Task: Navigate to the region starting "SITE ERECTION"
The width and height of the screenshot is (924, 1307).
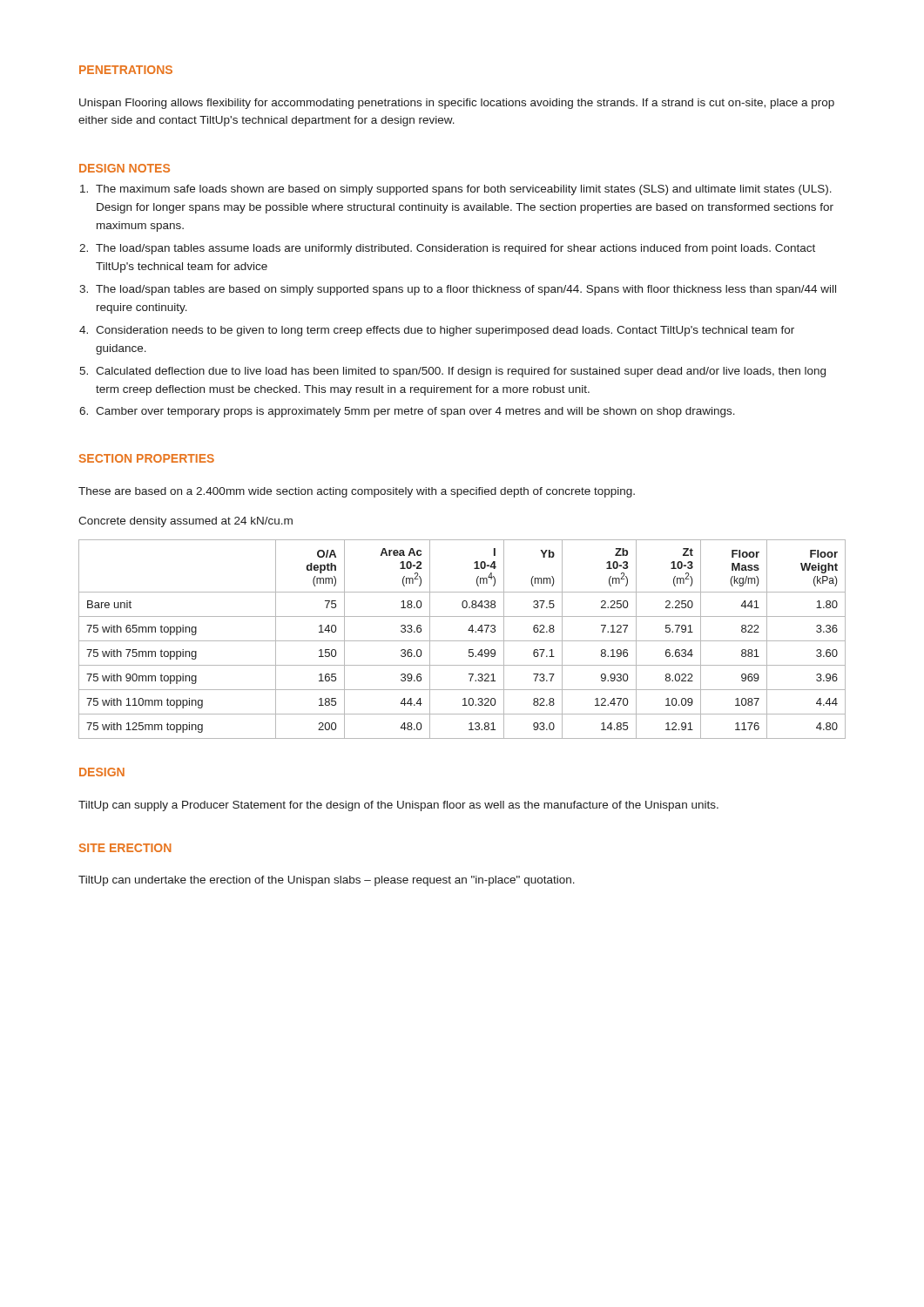Action: click(125, 848)
